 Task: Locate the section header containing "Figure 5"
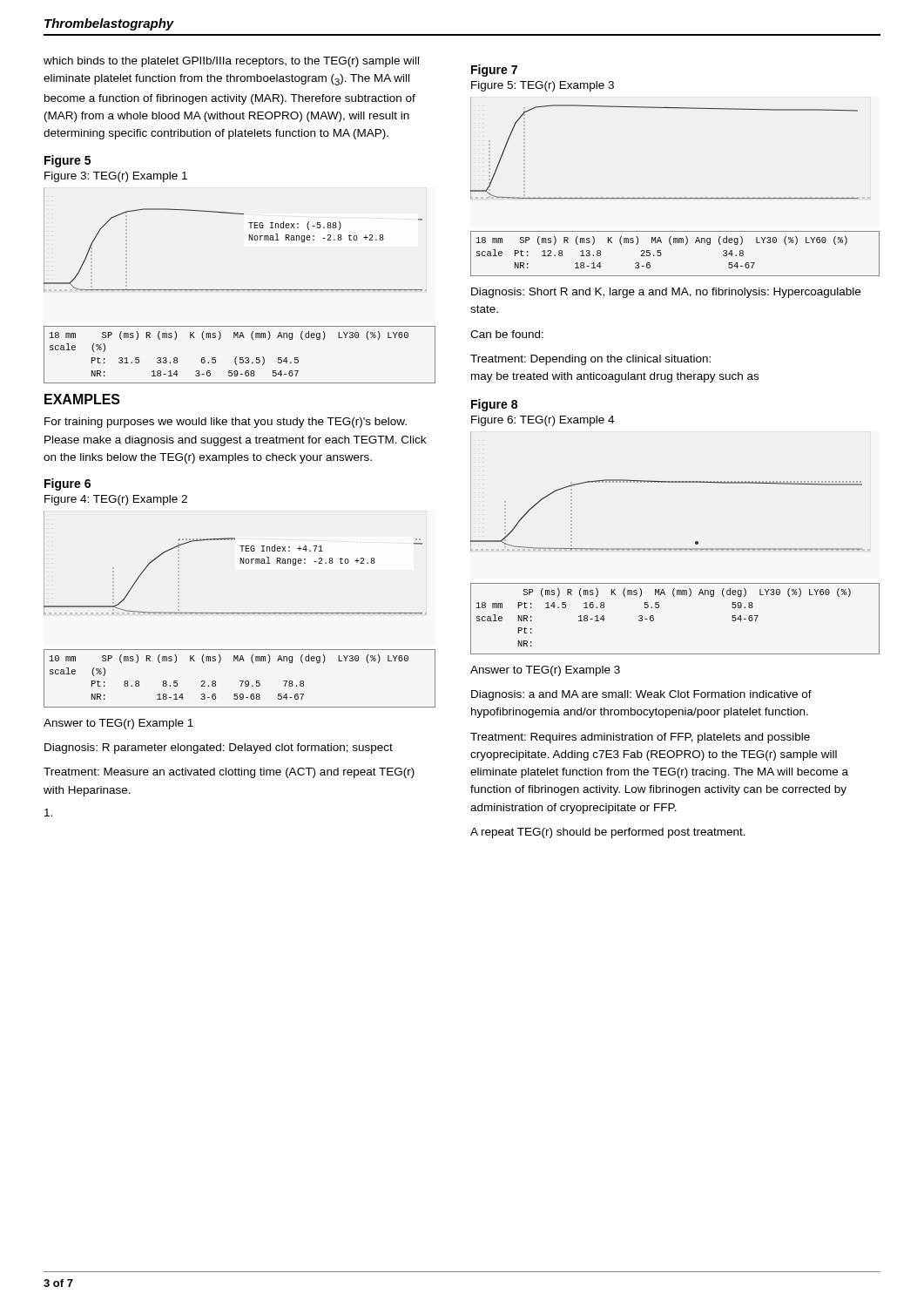click(x=67, y=160)
